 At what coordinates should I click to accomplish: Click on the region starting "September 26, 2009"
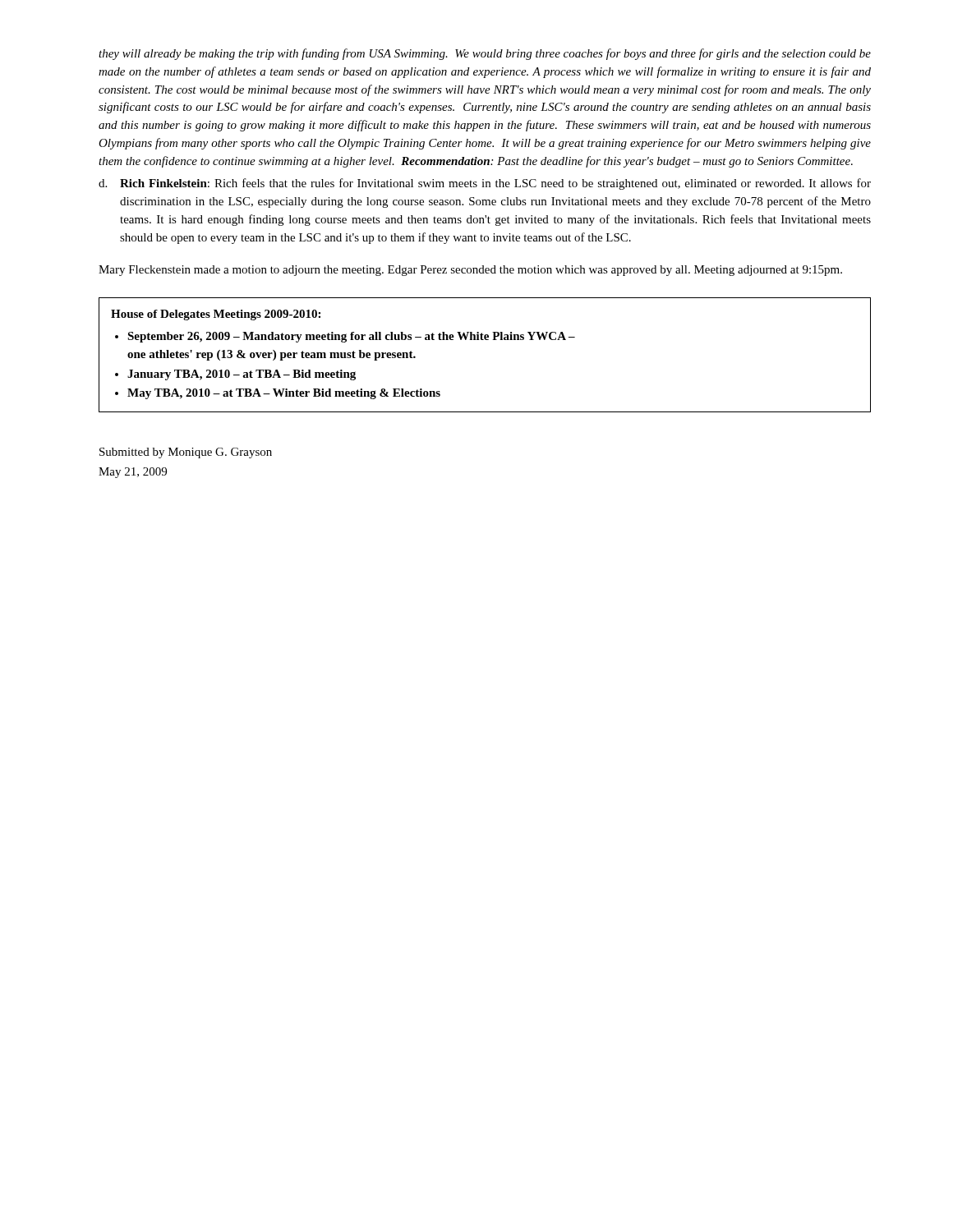coord(351,345)
